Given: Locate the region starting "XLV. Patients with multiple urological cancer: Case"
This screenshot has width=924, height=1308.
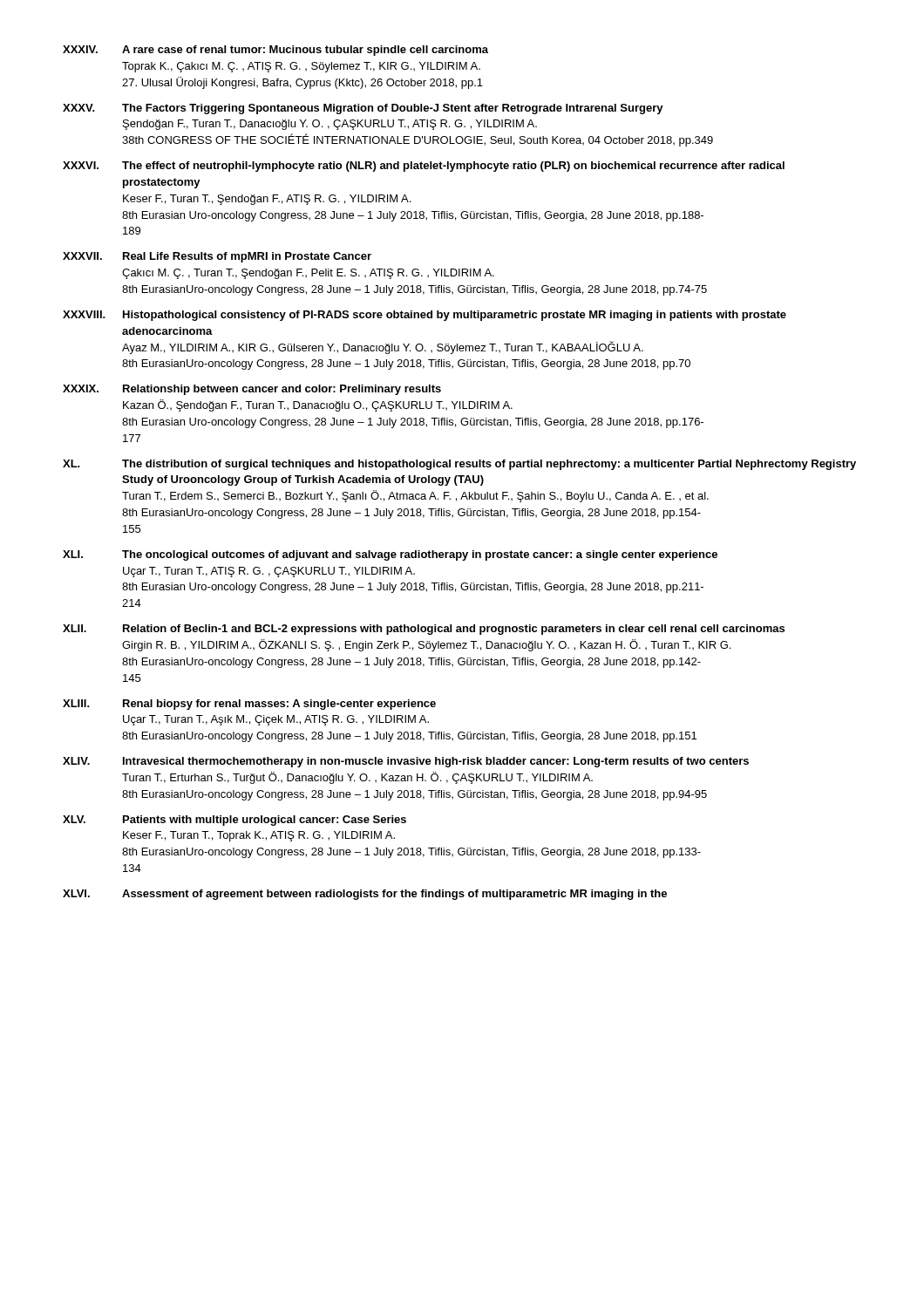Looking at the screenshot, I should click(462, 844).
